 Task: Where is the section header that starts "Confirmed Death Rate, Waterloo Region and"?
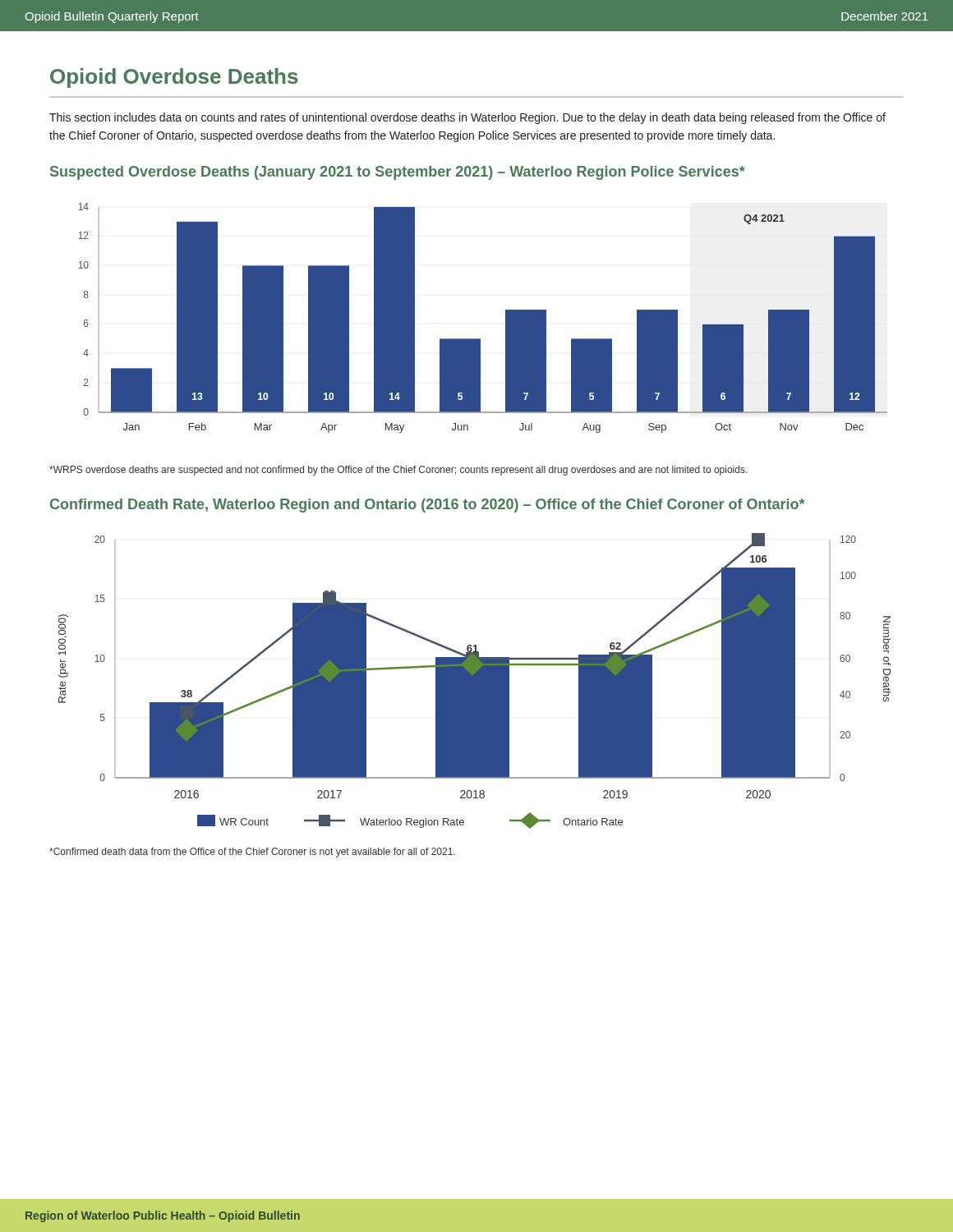pos(427,504)
